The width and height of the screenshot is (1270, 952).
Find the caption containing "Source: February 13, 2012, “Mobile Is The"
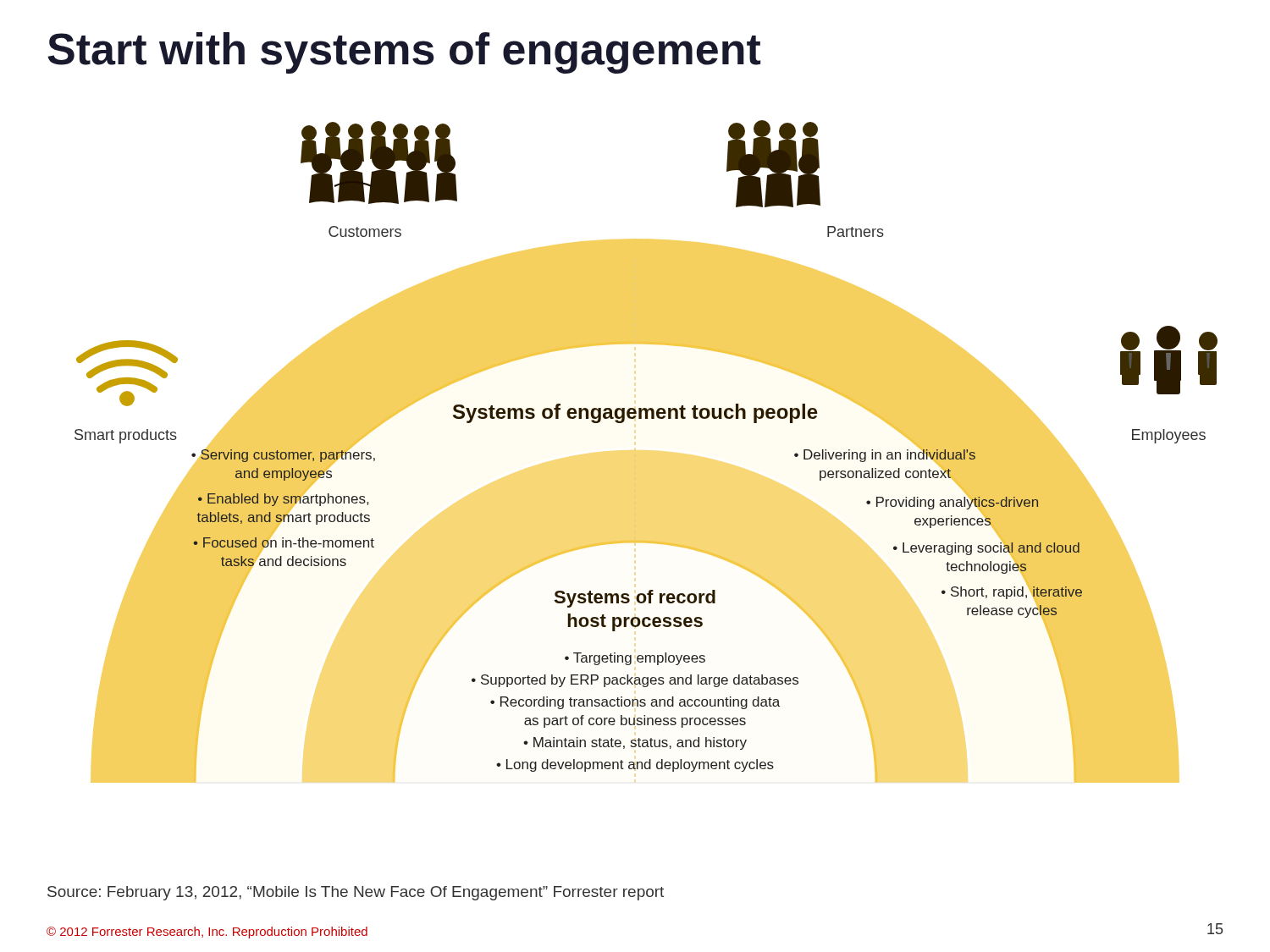point(355,892)
